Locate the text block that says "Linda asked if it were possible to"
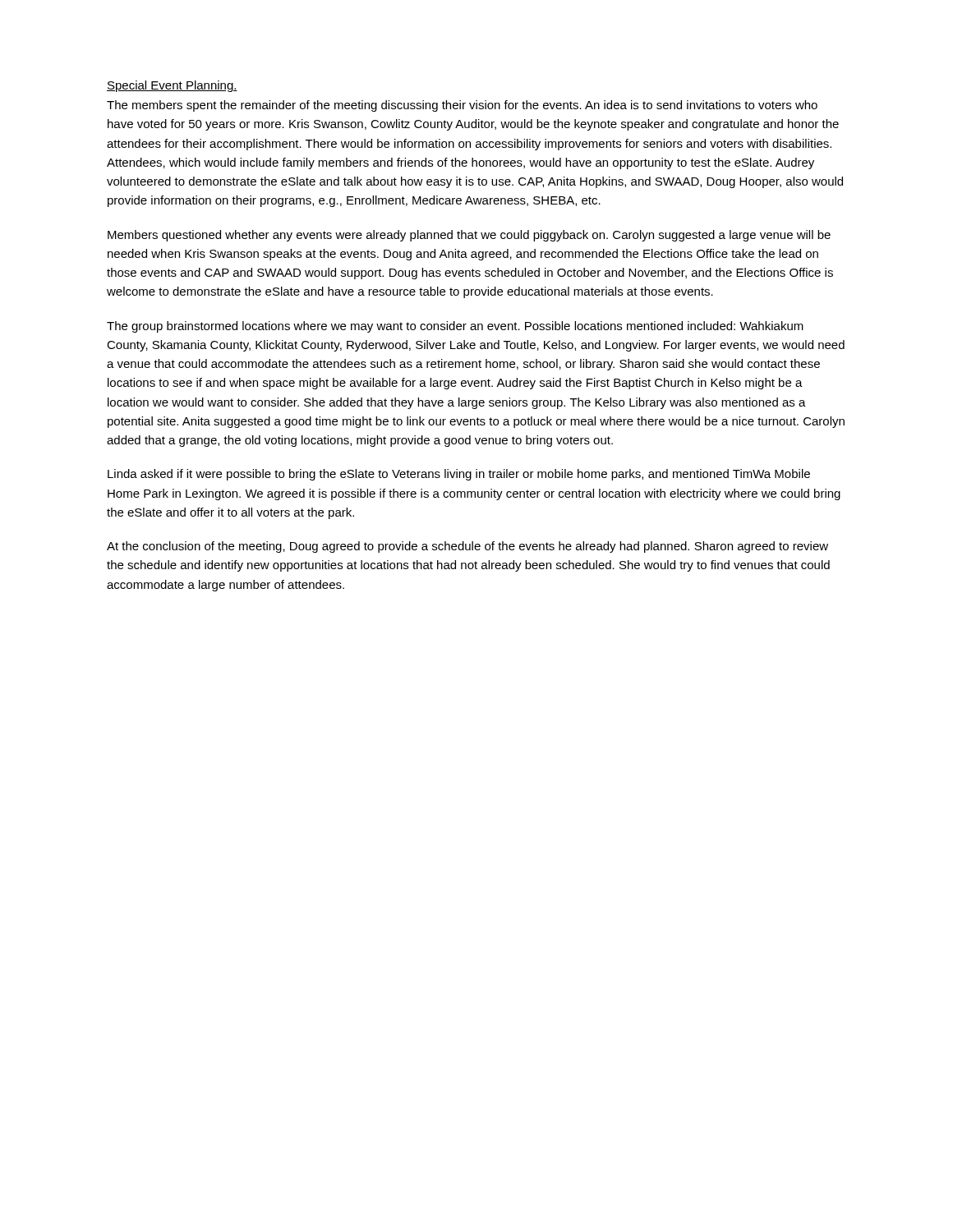Image resolution: width=953 pixels, height=1232 pixels. click(x=474, y=493)
